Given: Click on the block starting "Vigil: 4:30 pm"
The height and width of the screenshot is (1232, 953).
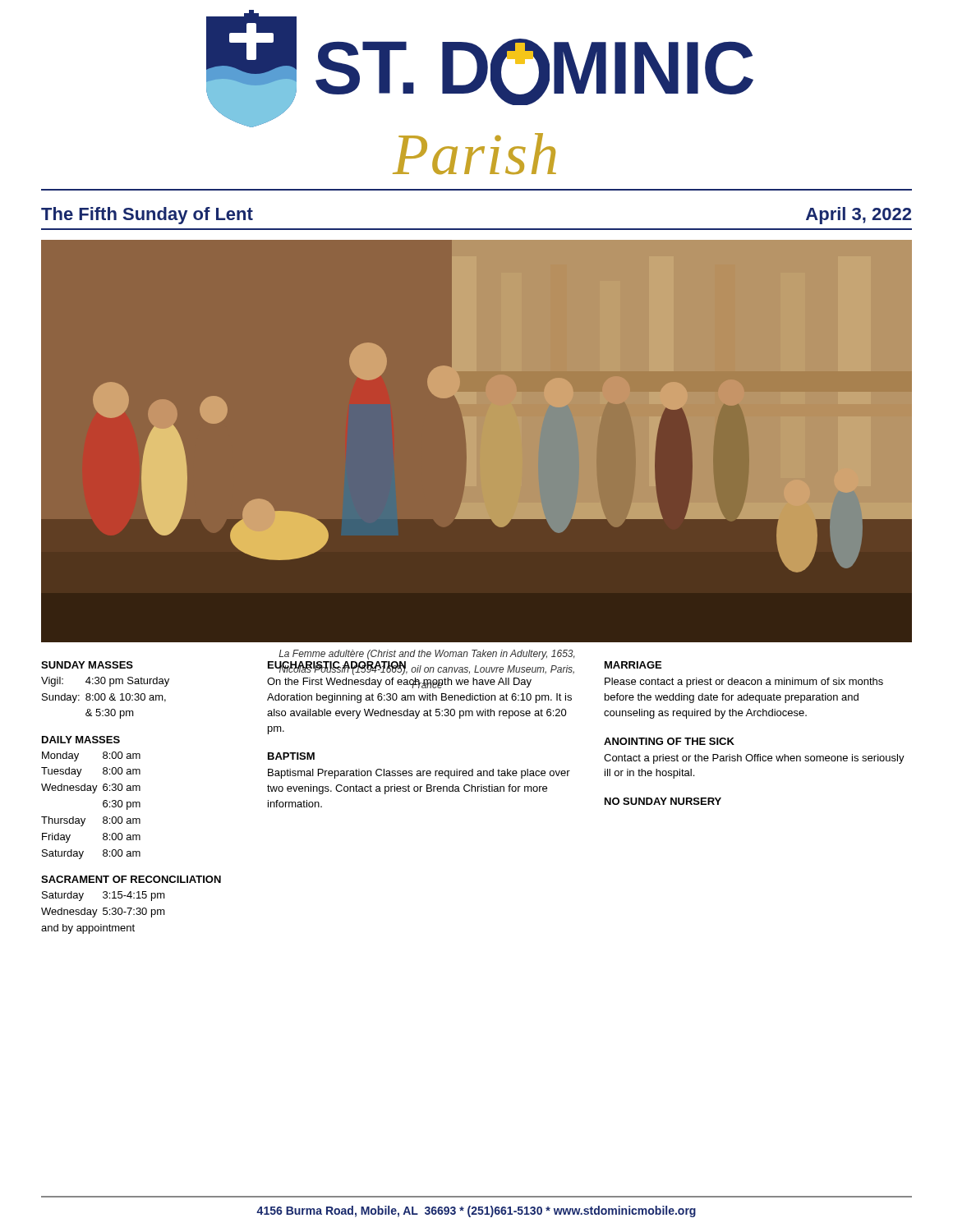Looking at the screenshot, I should 140,698.
